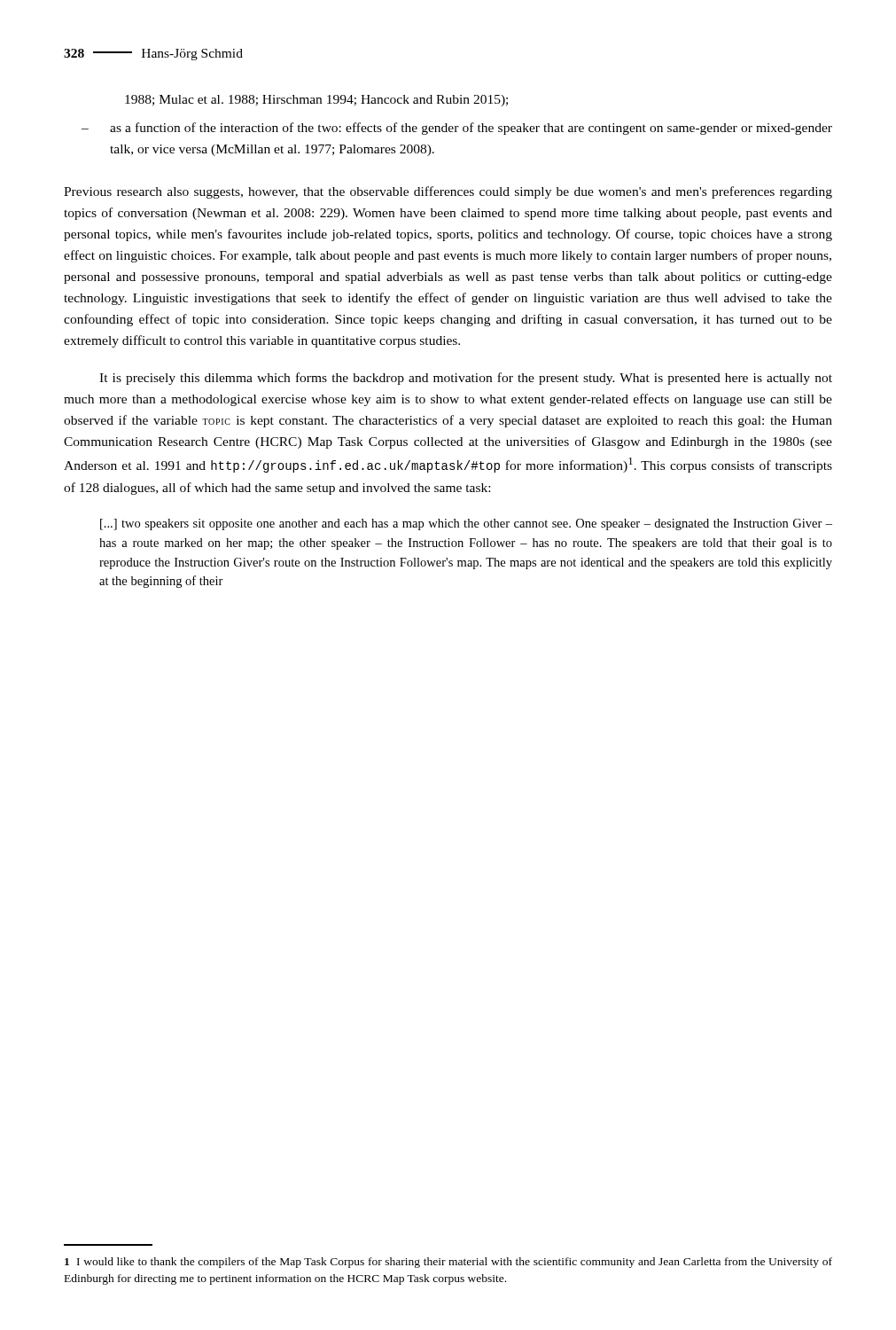Viewport: 896px width, 1330px height.
Task: Find a footnote
Action: [448, 1266]
